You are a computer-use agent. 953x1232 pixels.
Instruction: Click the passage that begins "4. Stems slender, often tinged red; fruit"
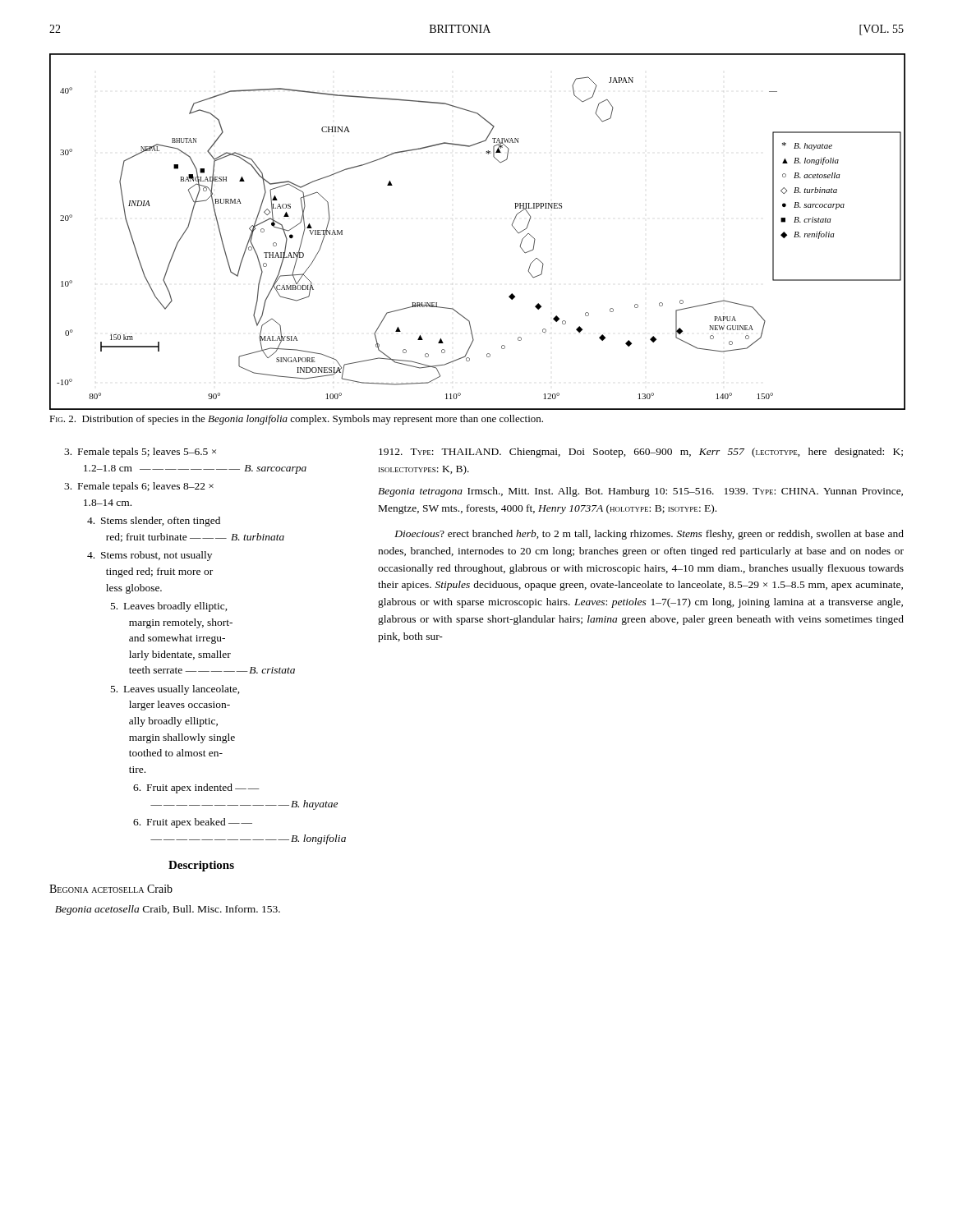pyautogui.click(x=213, y=529)
